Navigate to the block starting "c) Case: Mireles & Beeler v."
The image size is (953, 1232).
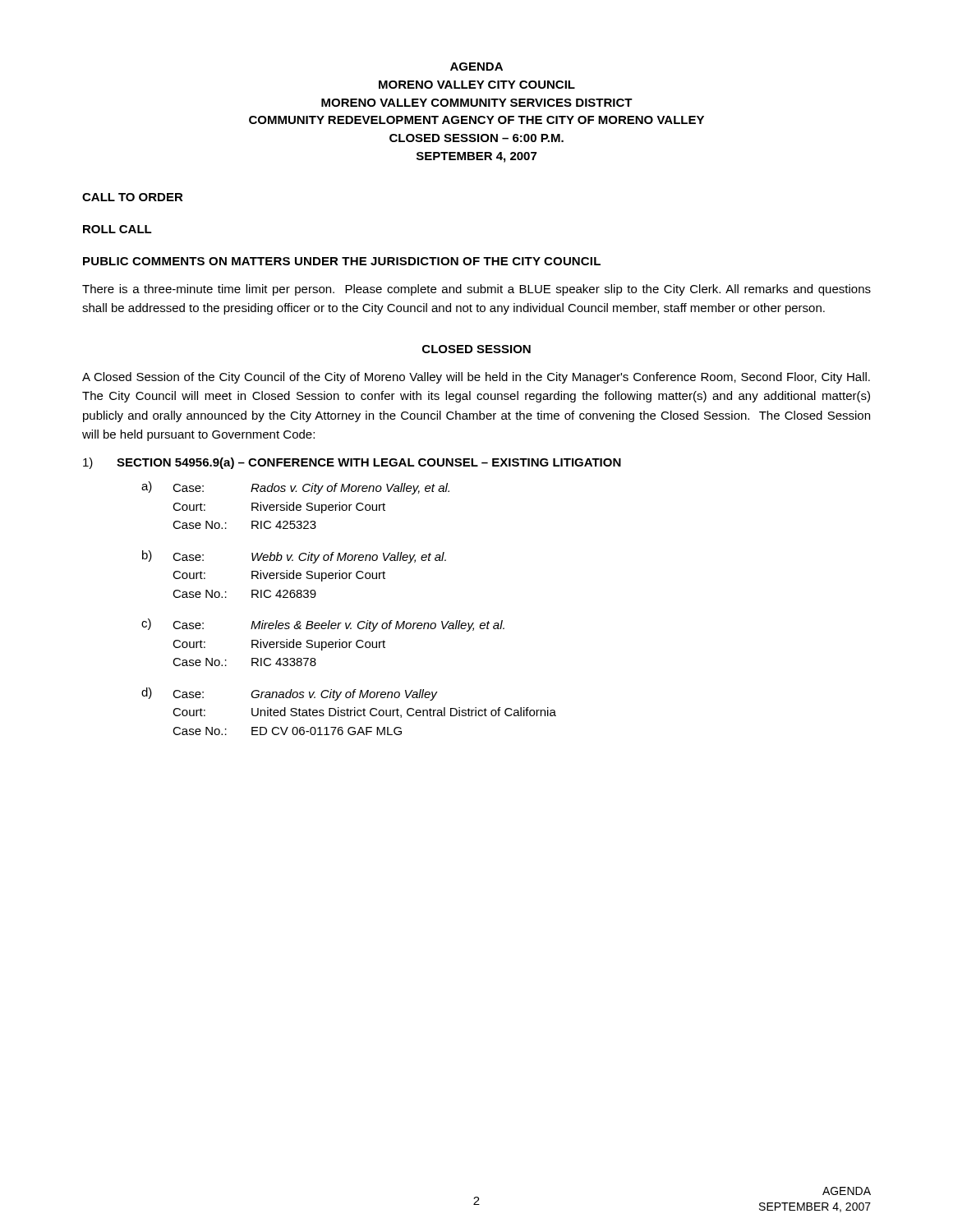[324, 644]
